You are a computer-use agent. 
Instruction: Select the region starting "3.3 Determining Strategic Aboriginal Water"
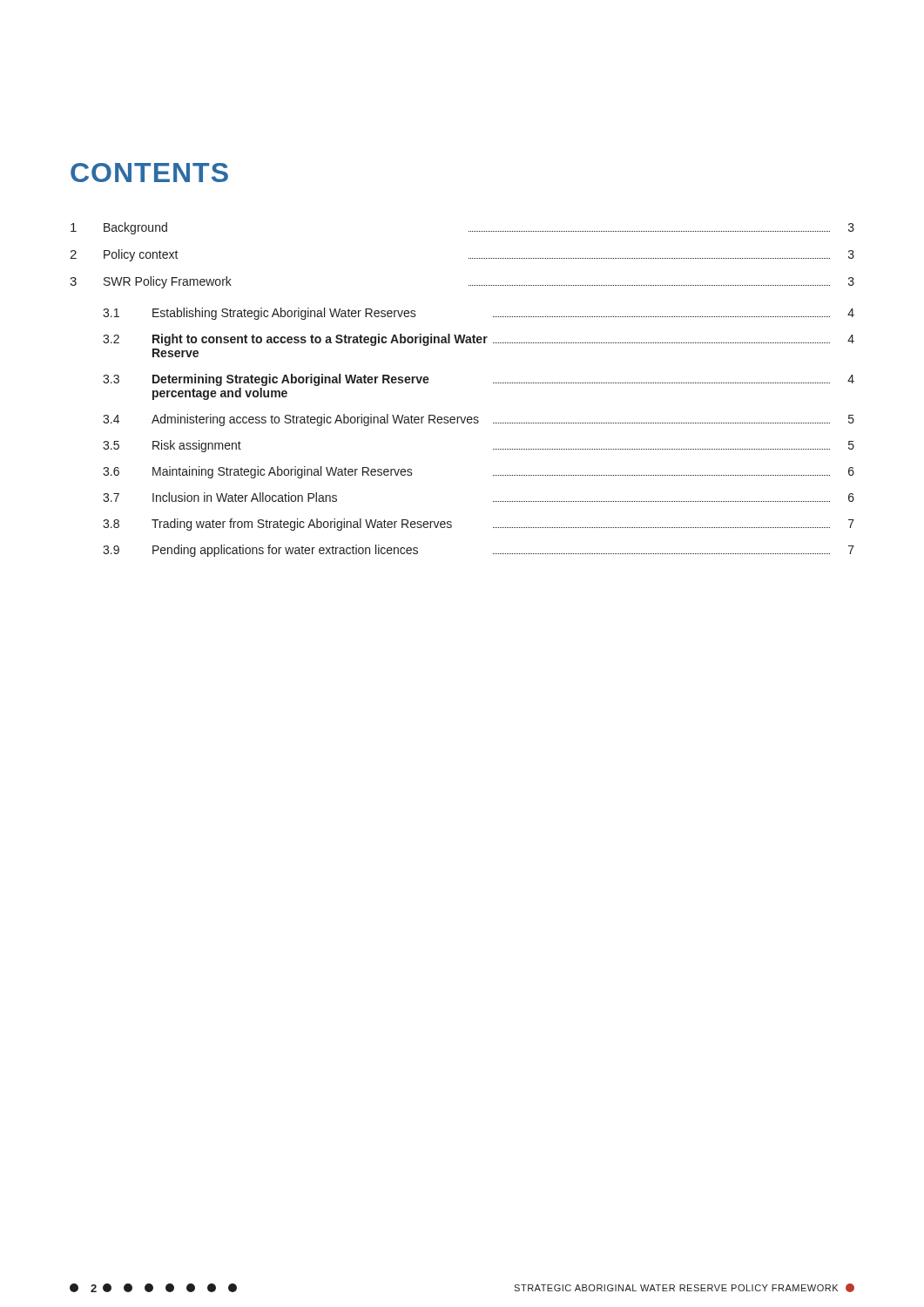295,379
